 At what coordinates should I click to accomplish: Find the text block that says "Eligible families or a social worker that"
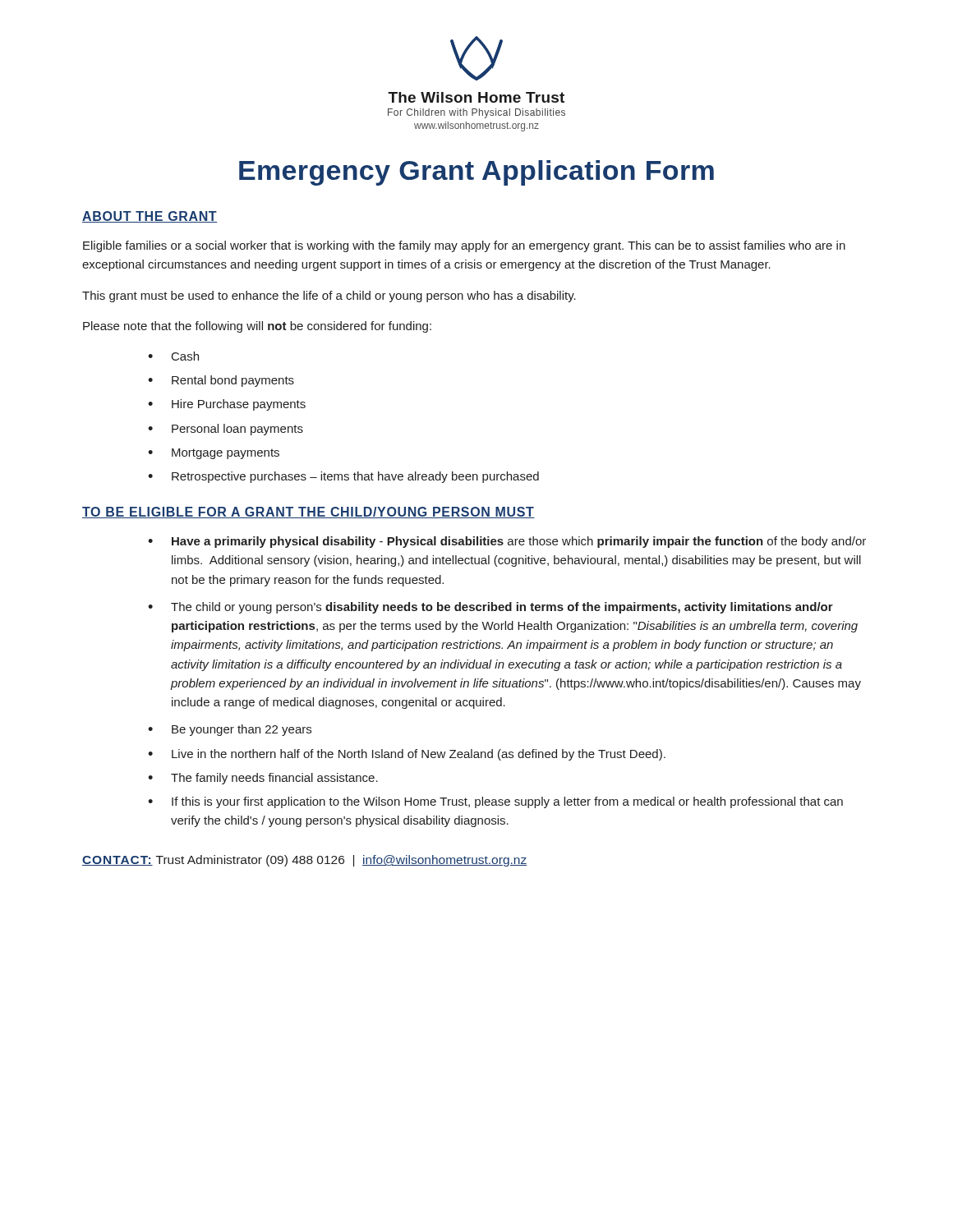464,255
